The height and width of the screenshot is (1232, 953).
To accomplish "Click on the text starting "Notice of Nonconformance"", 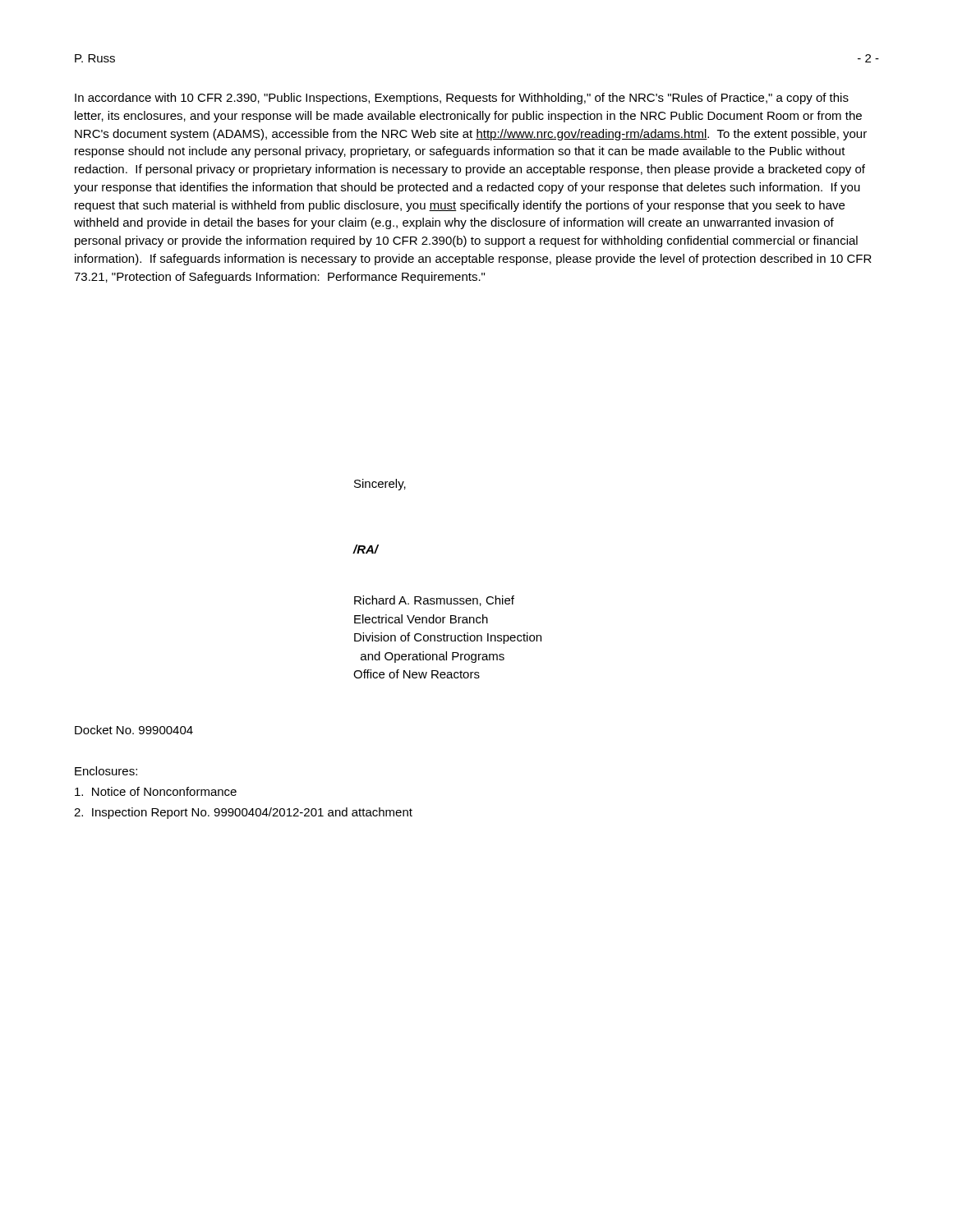I will point(155,791).
